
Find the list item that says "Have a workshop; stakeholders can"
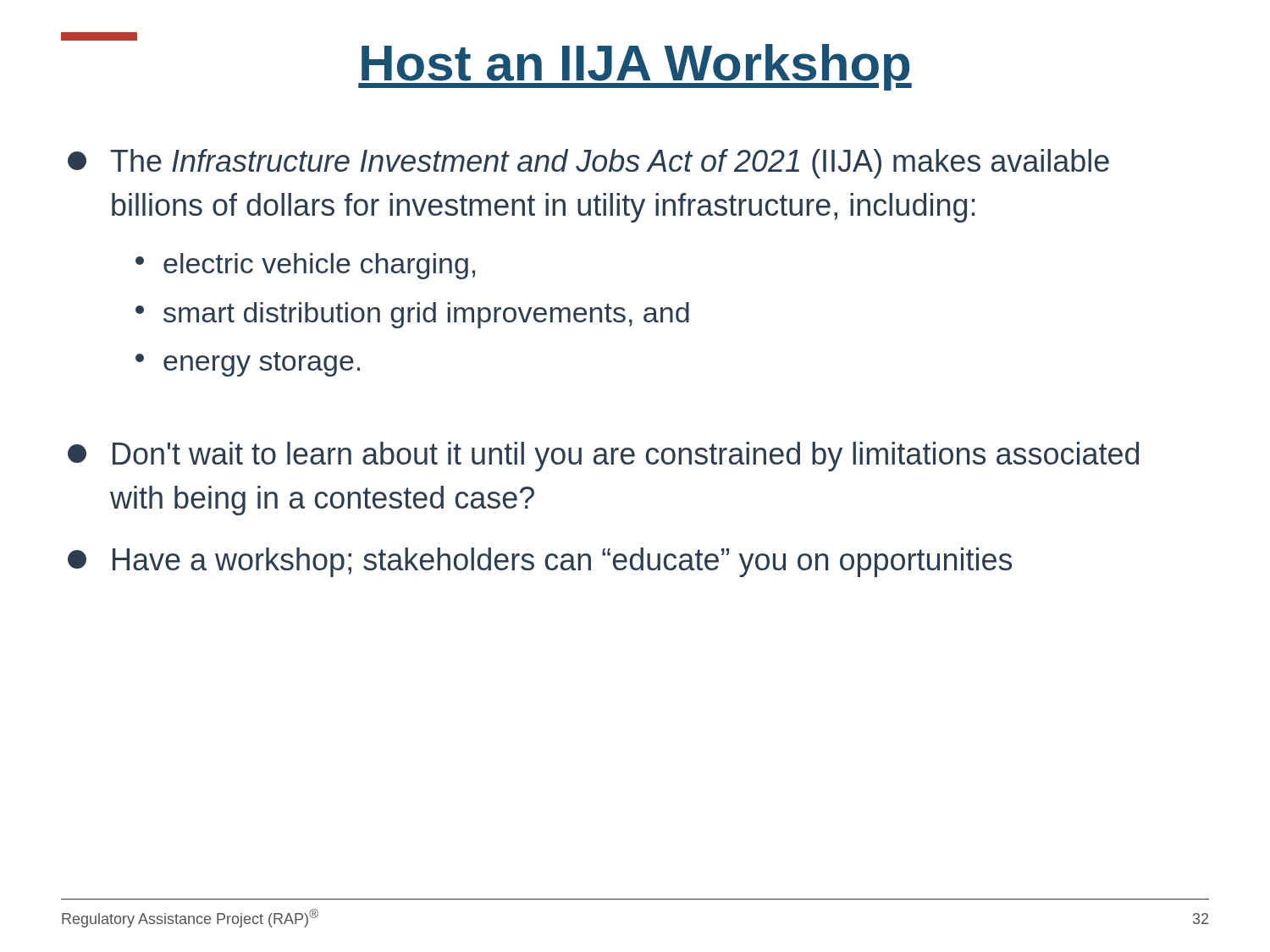[635, 560]
